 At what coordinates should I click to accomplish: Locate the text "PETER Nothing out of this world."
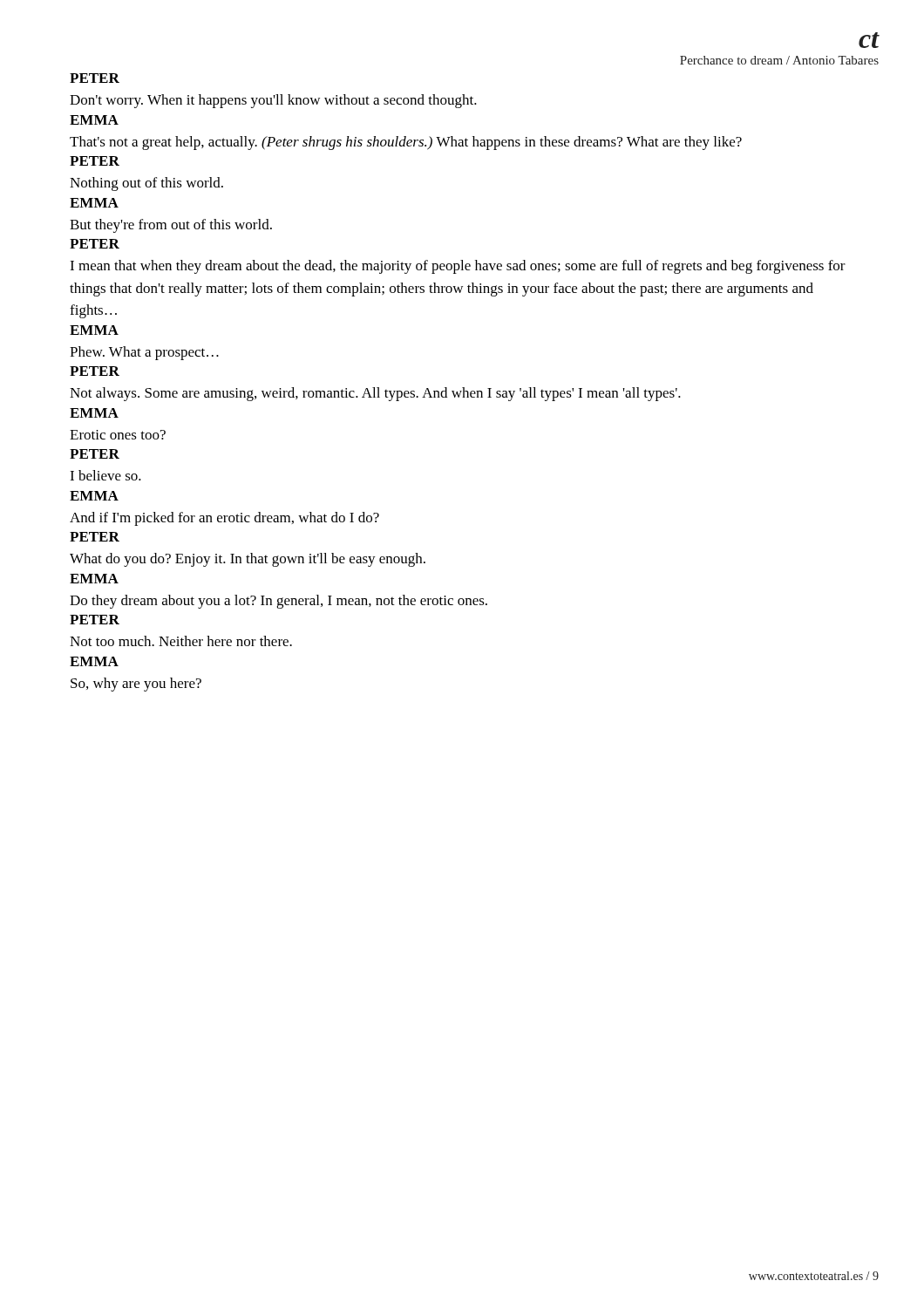(x=95, y=161)
